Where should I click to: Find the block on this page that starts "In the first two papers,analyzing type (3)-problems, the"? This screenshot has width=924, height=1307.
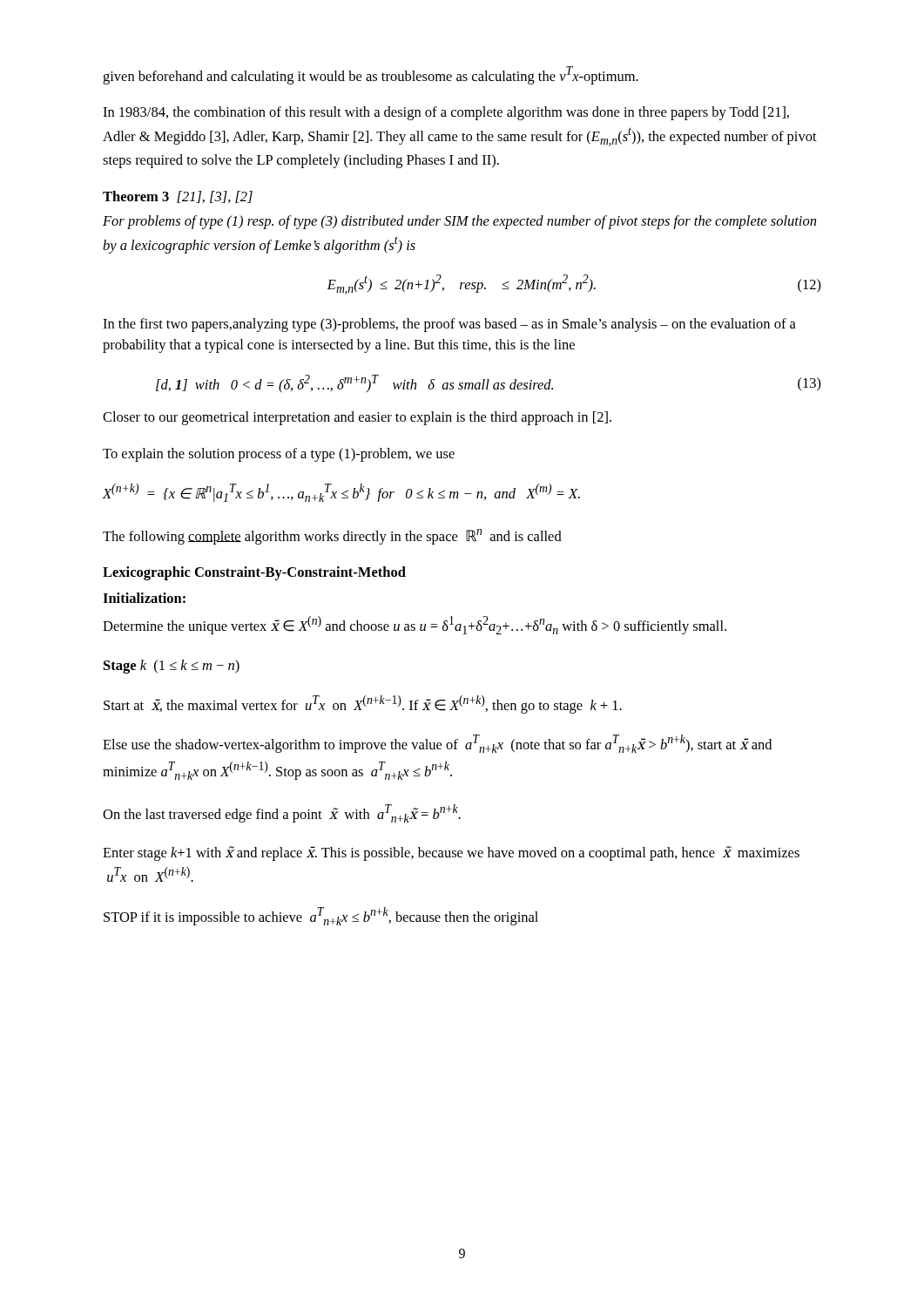pyautogui.click(x=449, y=334)
